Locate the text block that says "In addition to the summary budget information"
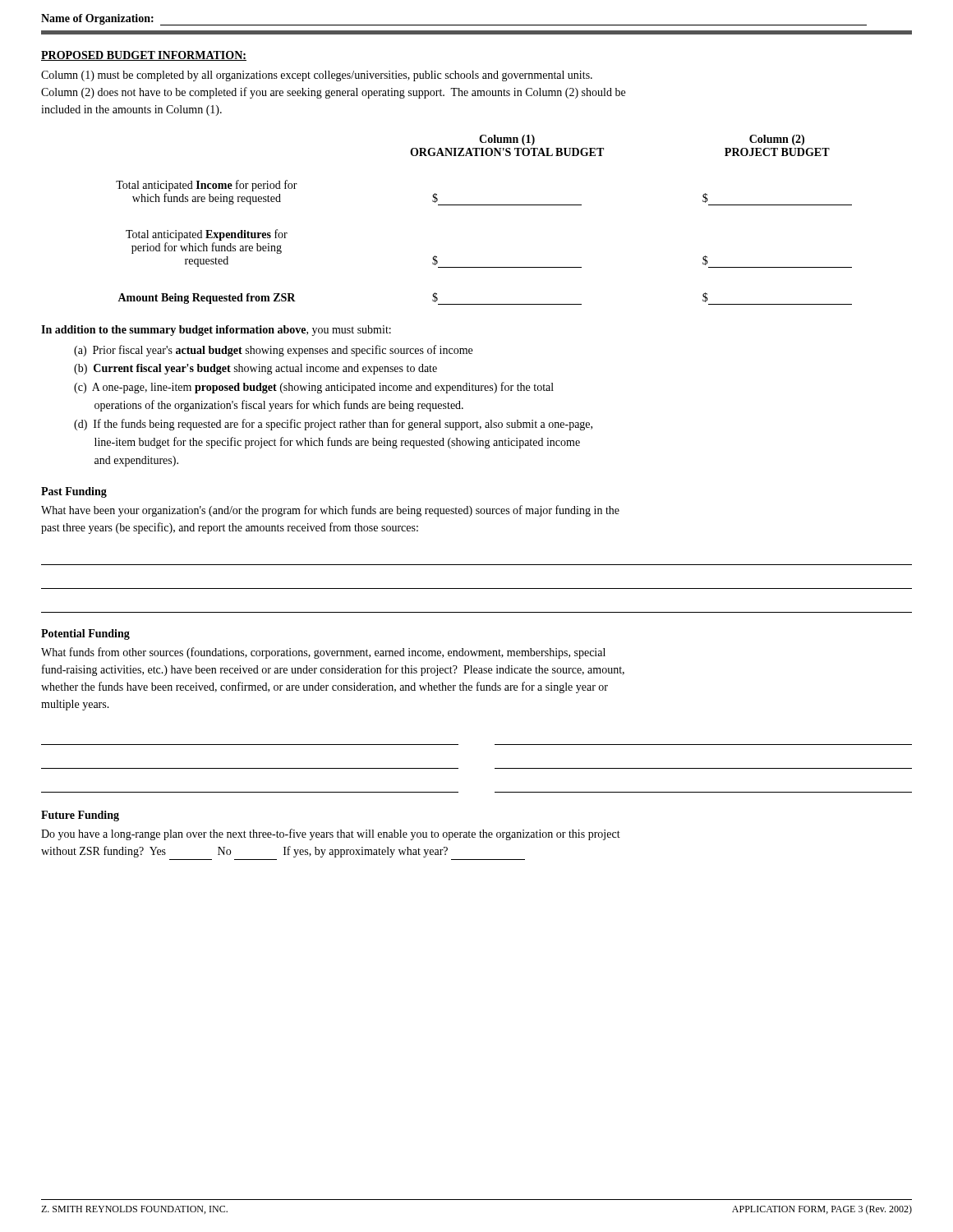The width and height of the screenshot is (953, 1232). coord(216,330)
